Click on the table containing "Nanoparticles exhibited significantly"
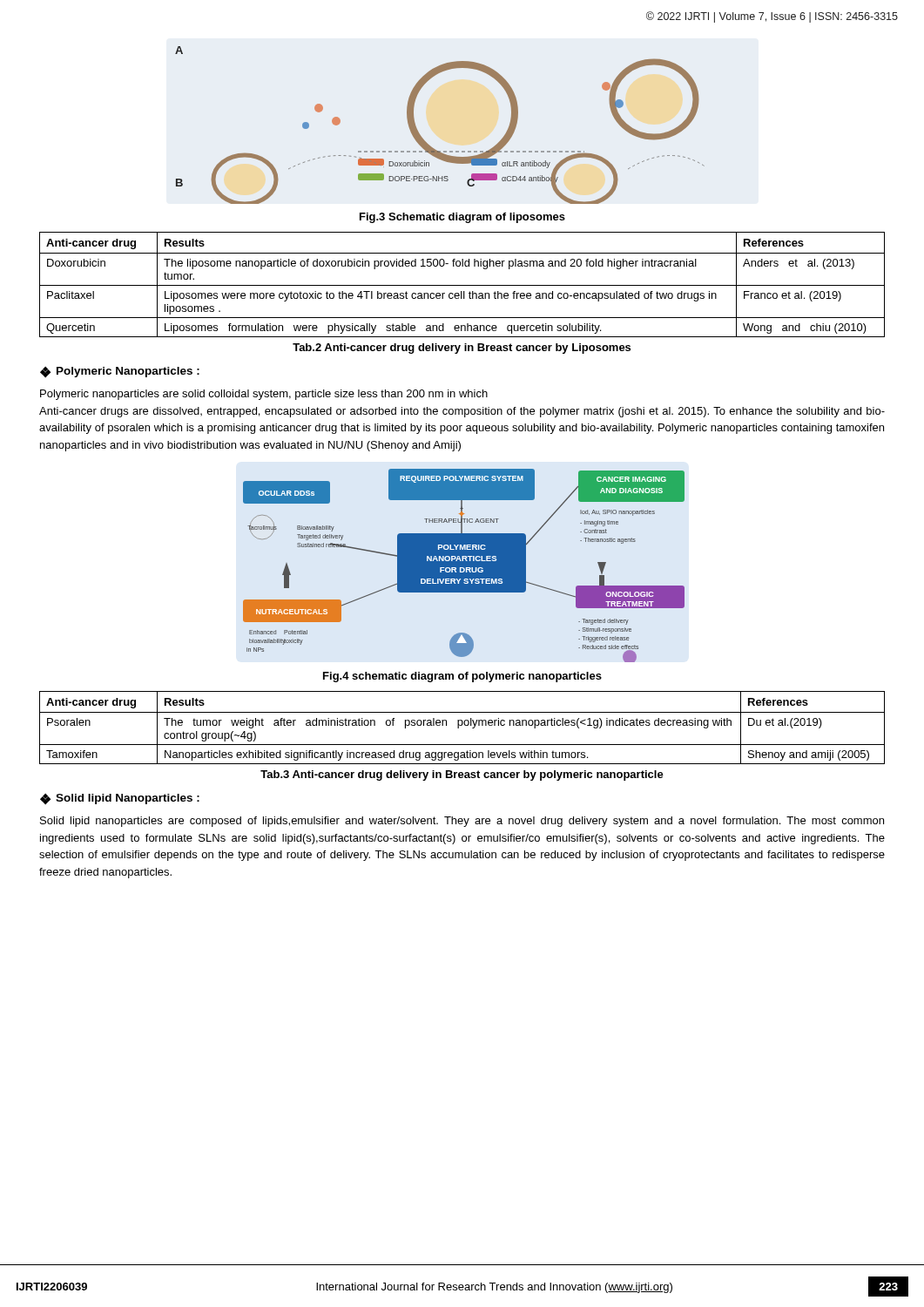This screenshot has width=924, height=1307. click(x=462, y=728)
